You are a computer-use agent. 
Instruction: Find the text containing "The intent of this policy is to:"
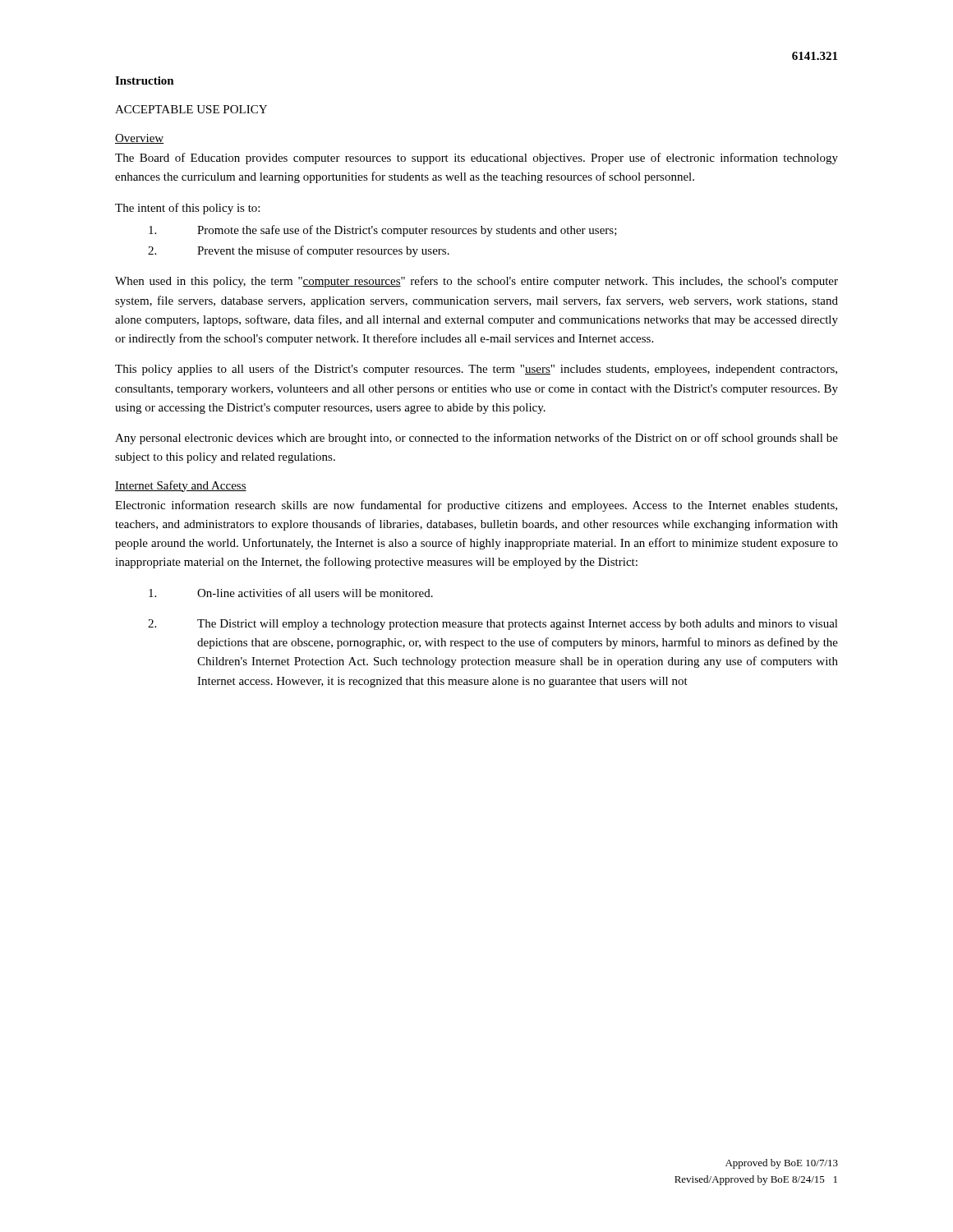point(188,207)
